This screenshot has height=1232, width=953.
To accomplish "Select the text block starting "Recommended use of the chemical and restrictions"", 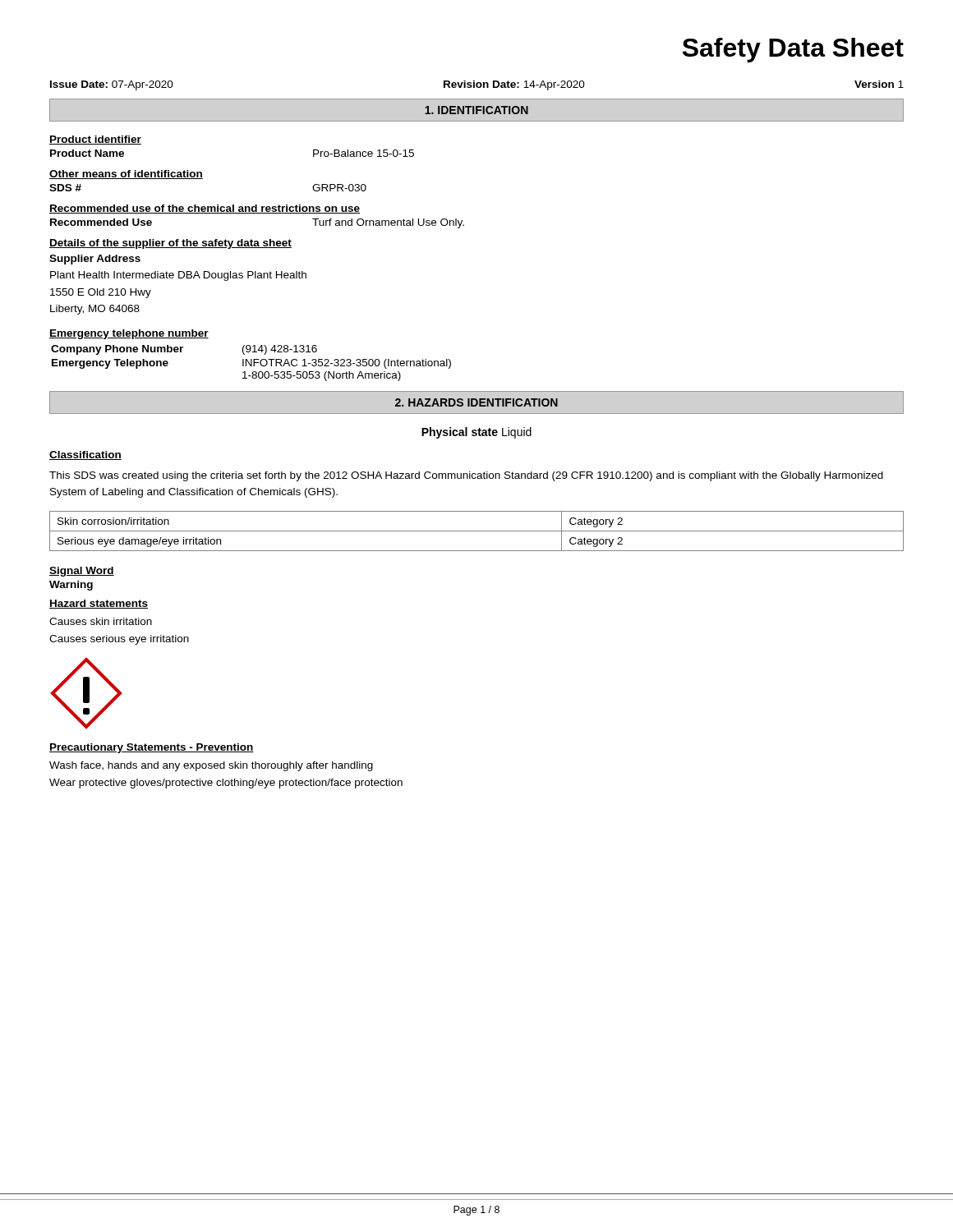I will pyautogui.click(x=205, y=209).
